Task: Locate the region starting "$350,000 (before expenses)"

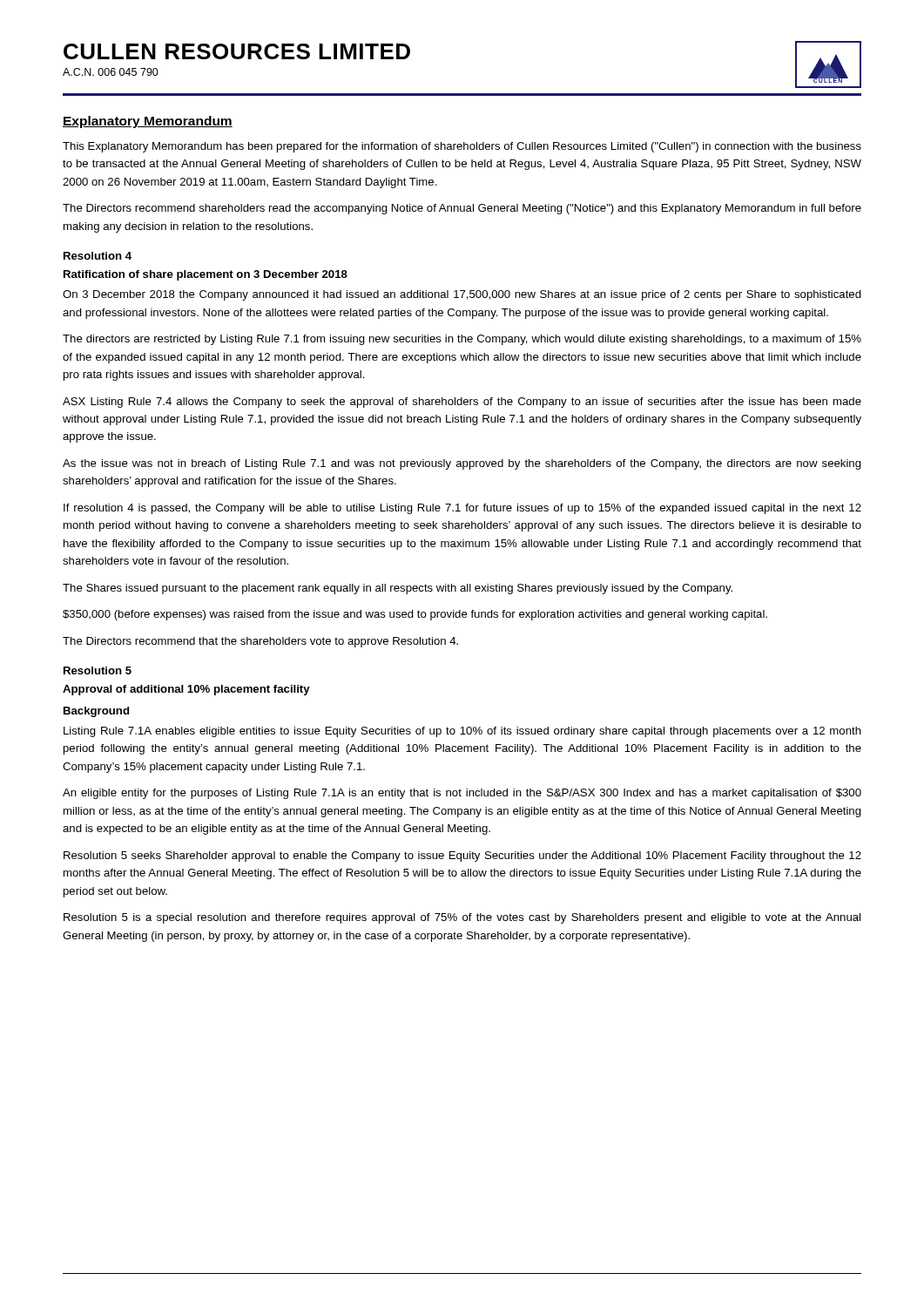Action: [415, 614]
